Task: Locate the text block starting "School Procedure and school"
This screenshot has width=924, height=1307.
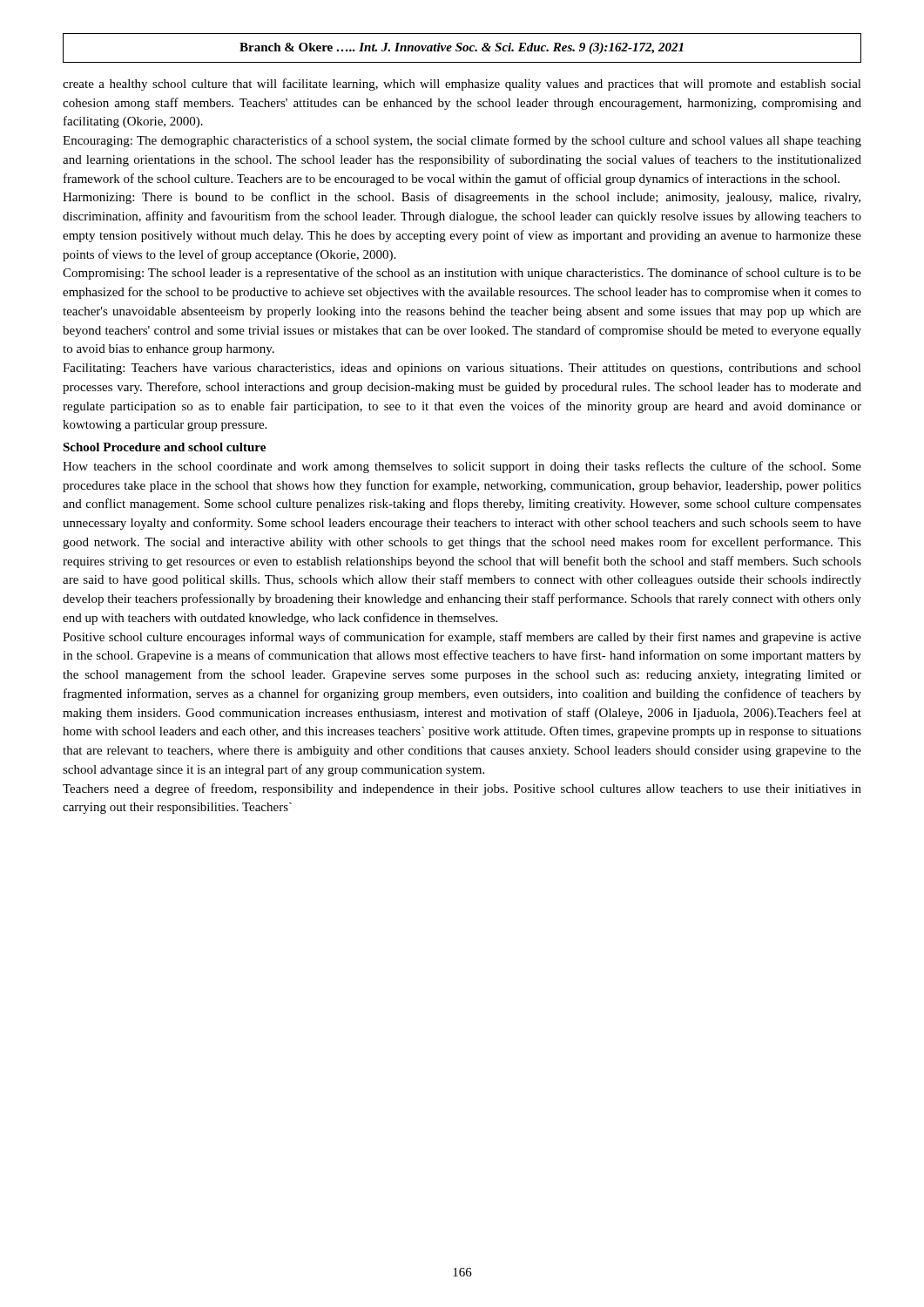Action: (164, 447)
